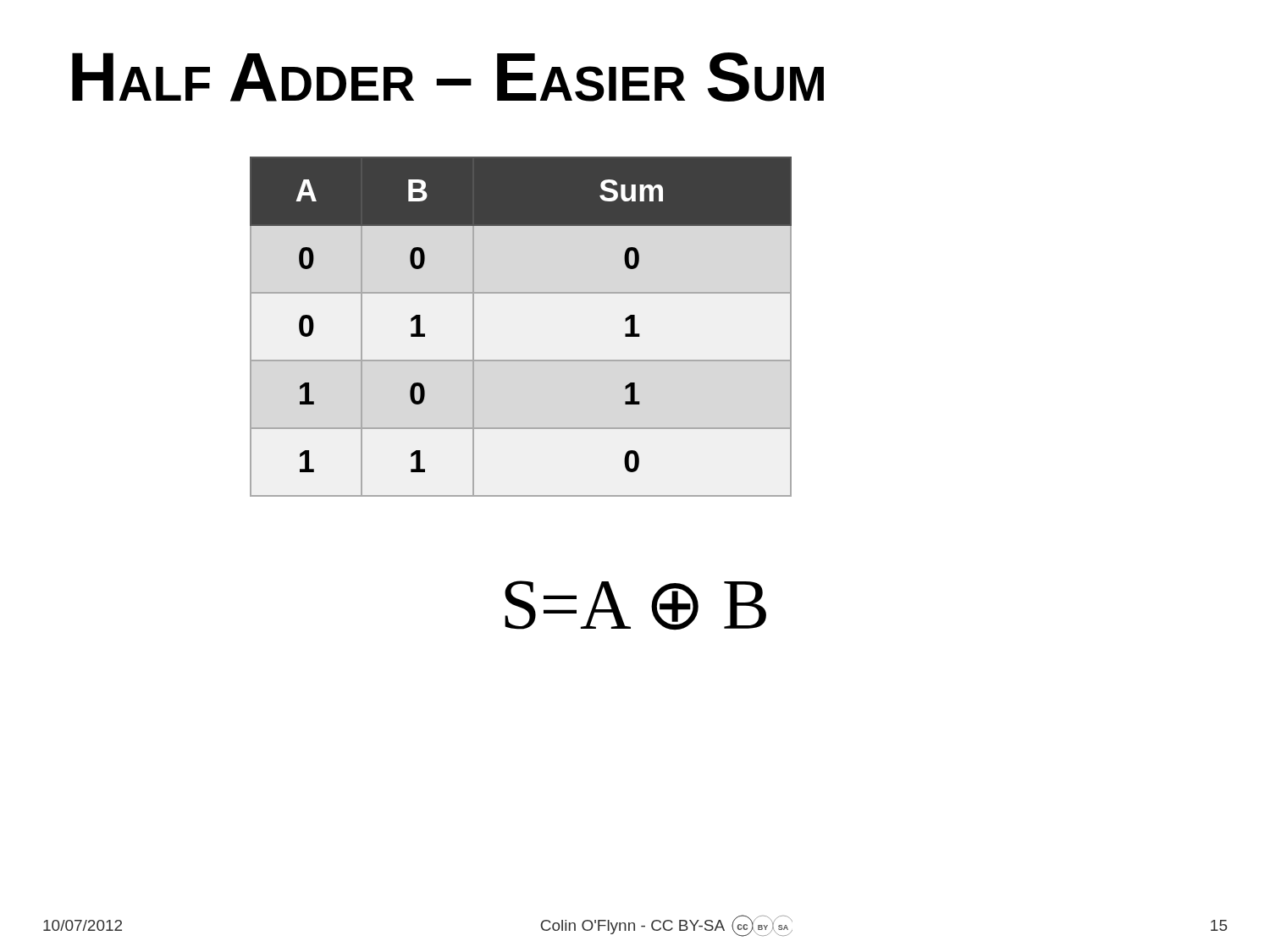Select the table that reads "Sum"

point(521,327)
